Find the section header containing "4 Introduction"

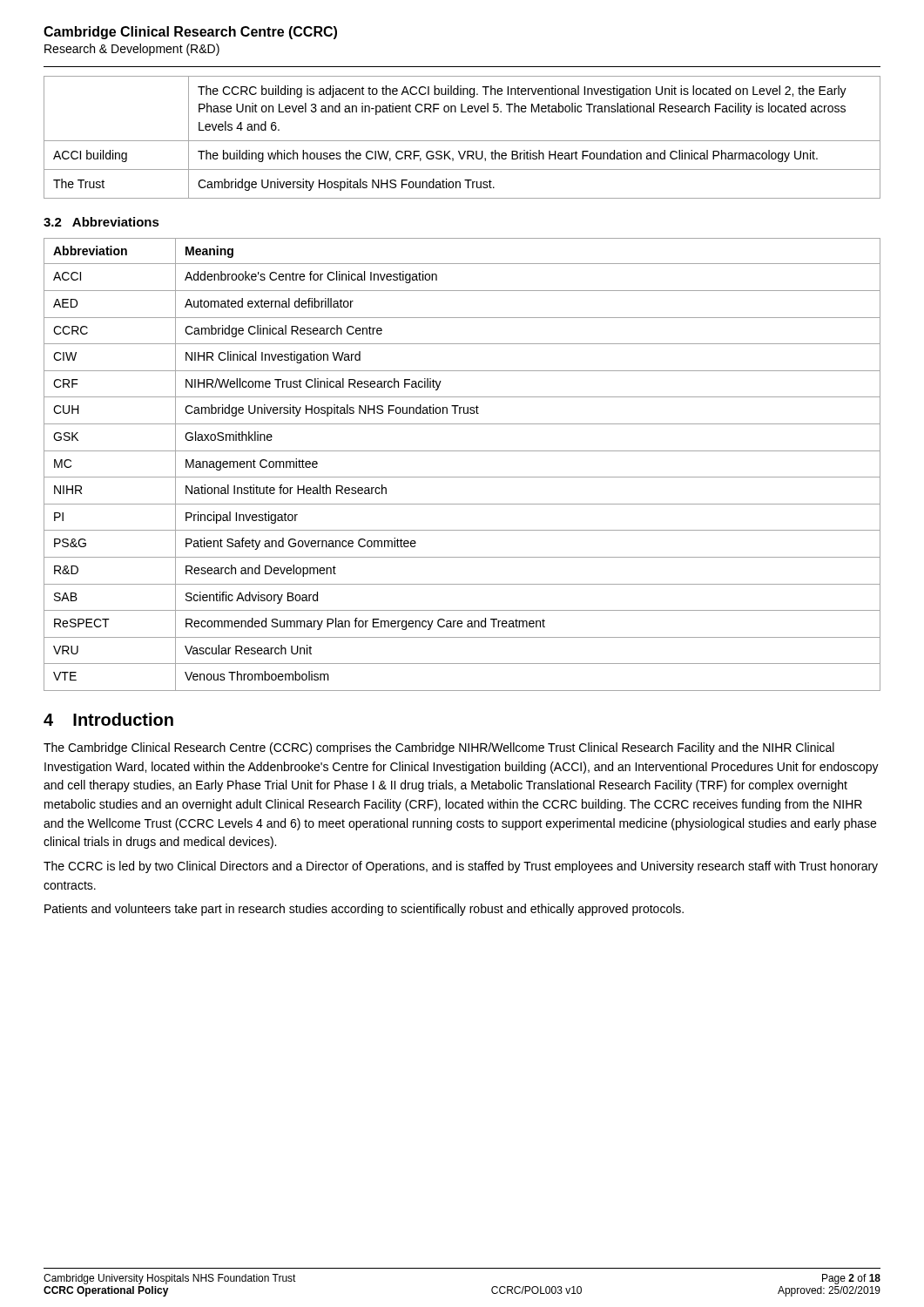click(x=109, y=720)
